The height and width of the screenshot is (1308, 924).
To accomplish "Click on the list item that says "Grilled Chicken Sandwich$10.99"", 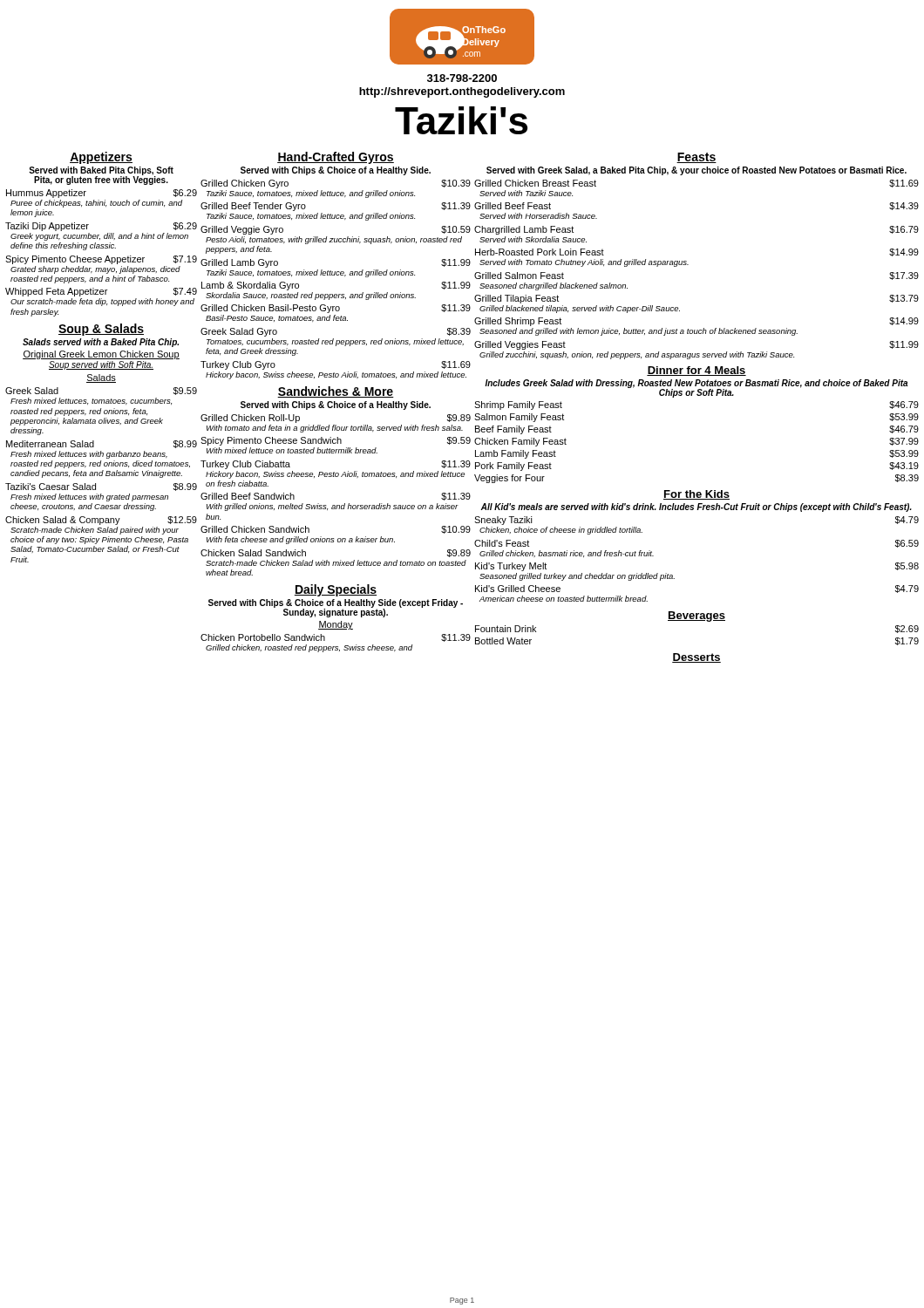I will (336, 534).
